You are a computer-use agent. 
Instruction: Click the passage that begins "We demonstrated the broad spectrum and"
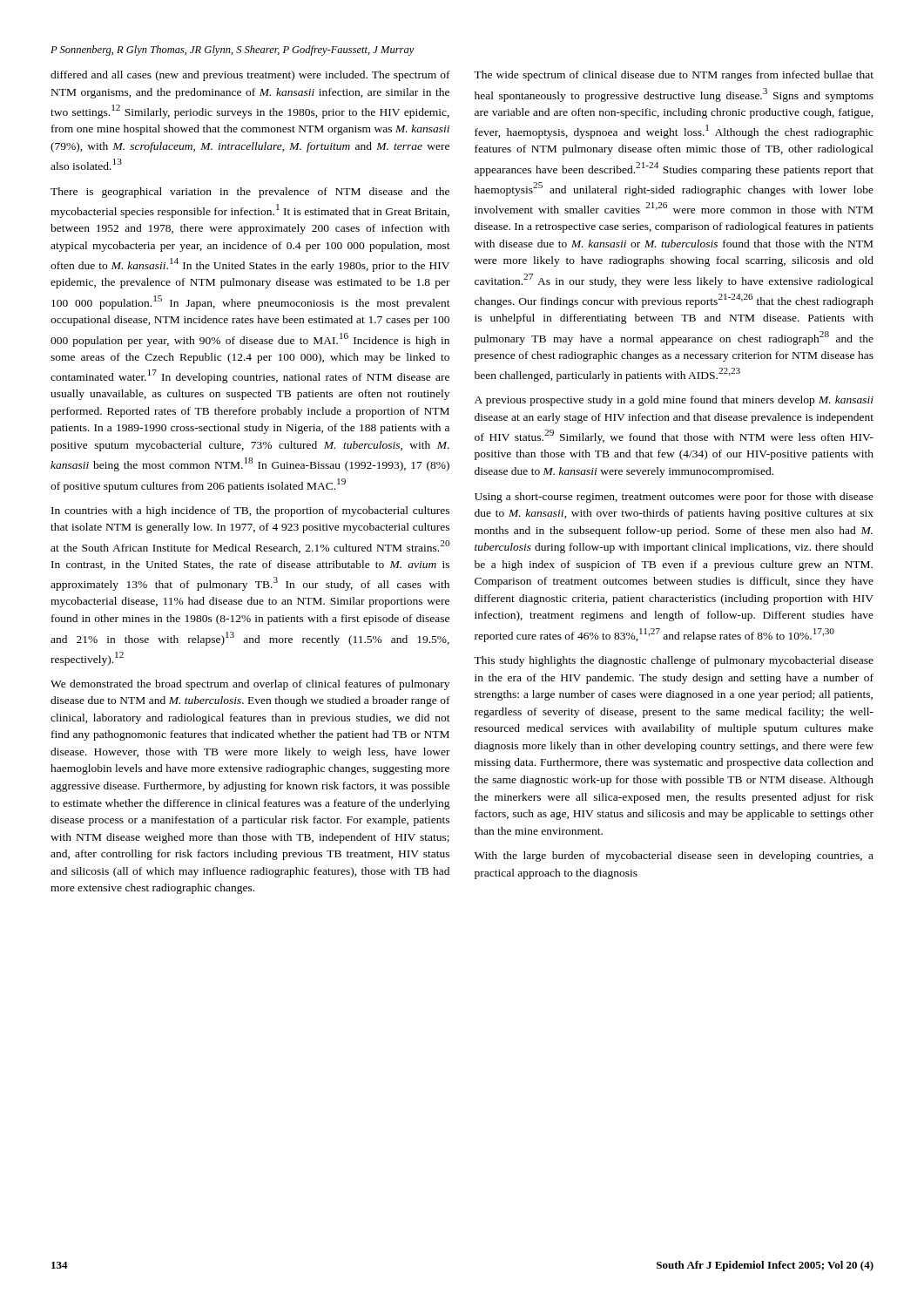(250, 786)
